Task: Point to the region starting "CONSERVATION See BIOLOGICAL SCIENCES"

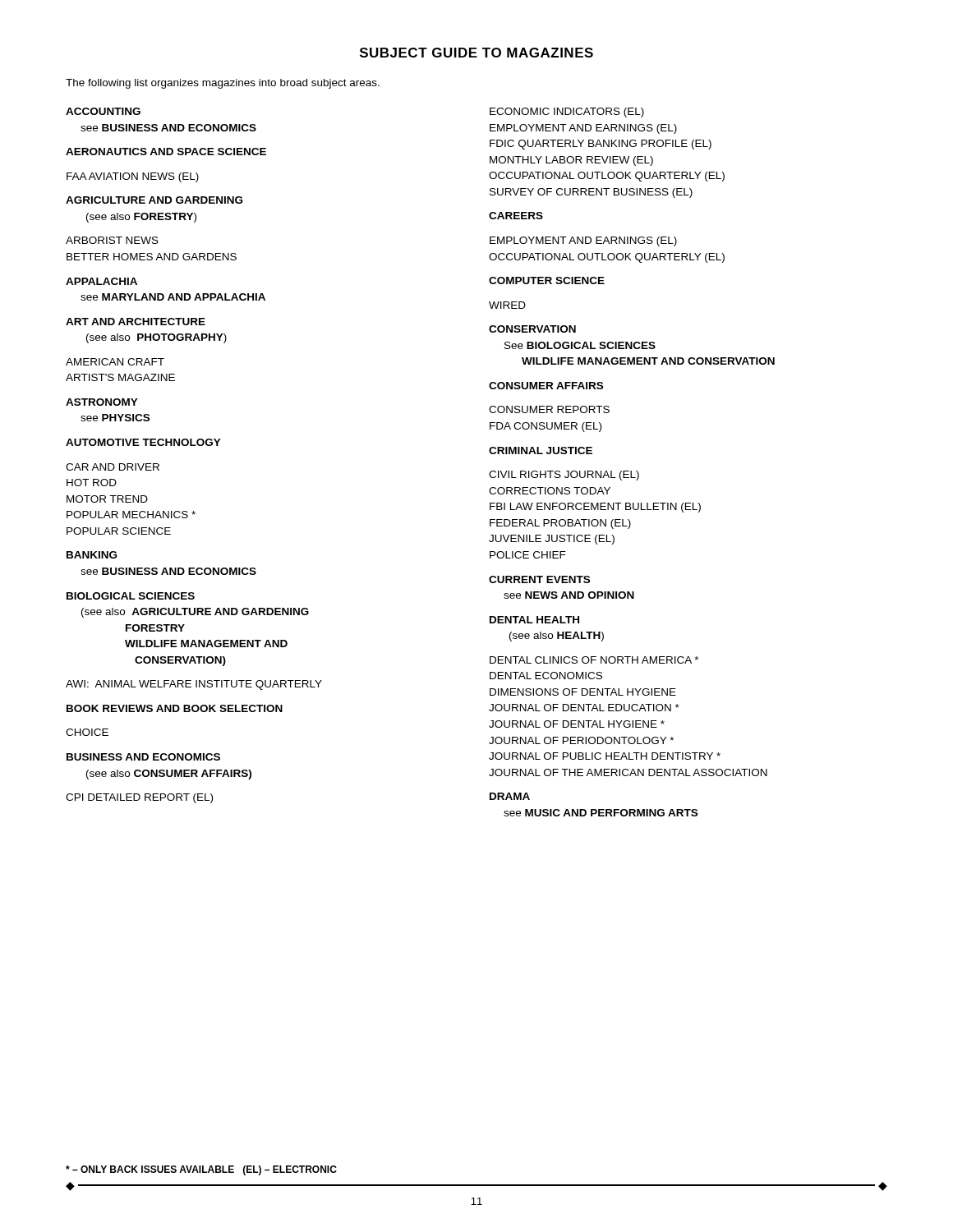Action: pyautogui.click(x=632, y=345)
